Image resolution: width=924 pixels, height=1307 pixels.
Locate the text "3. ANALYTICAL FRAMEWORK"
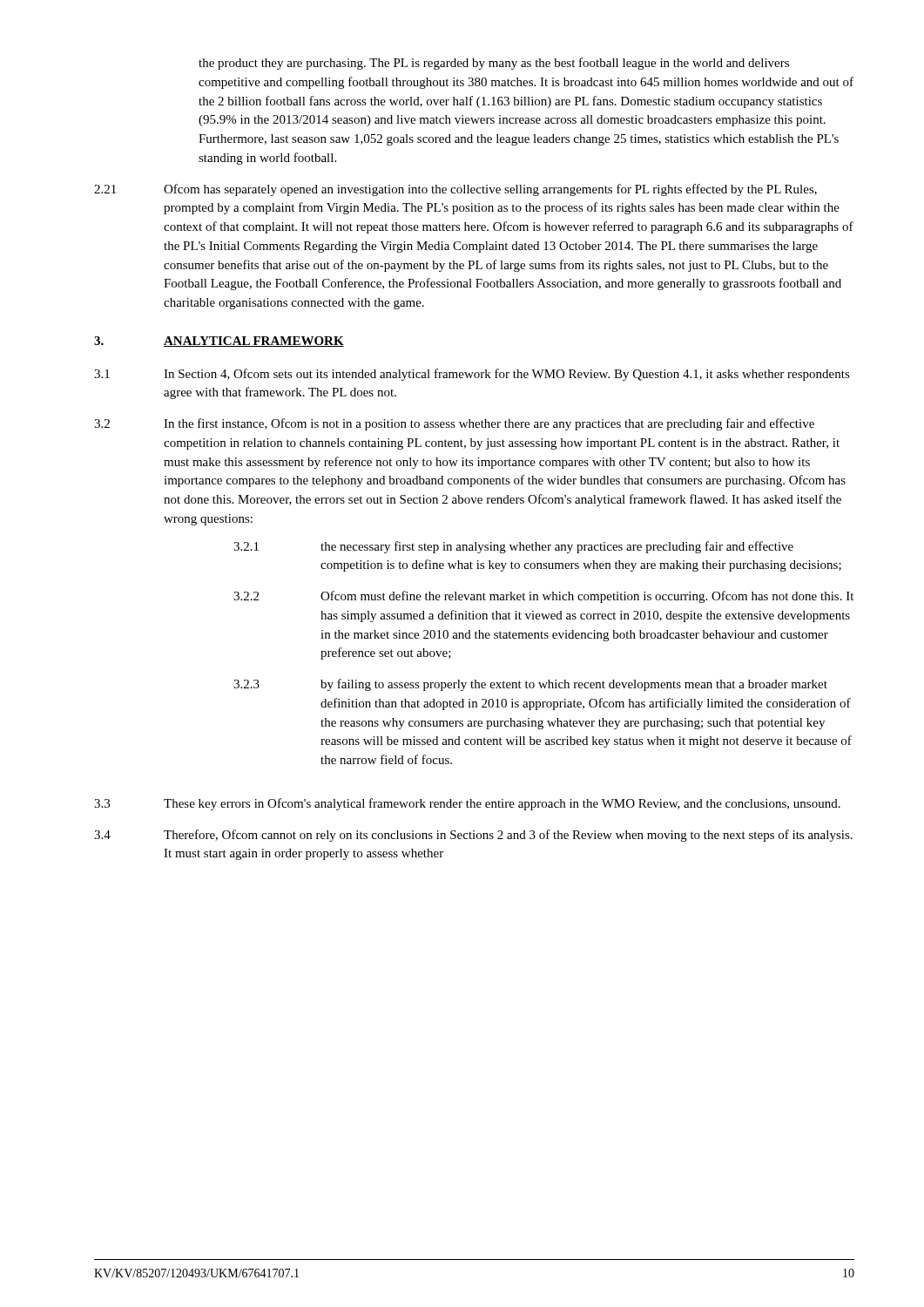(219, 341)
